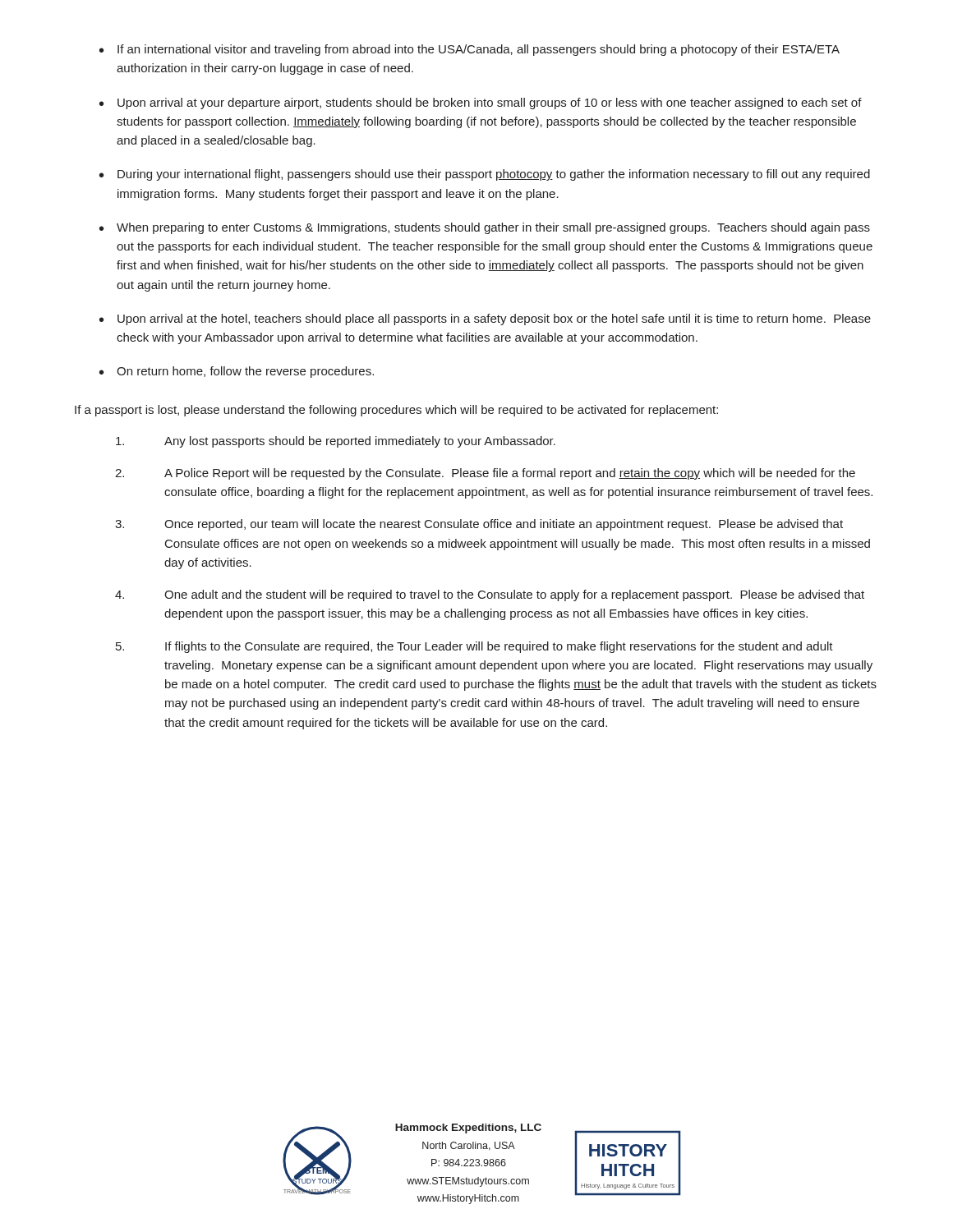Navigate to the text starting "• If an international visitor and"
This screenshot has width=953, height=1232.
click(x=489, y=59)
